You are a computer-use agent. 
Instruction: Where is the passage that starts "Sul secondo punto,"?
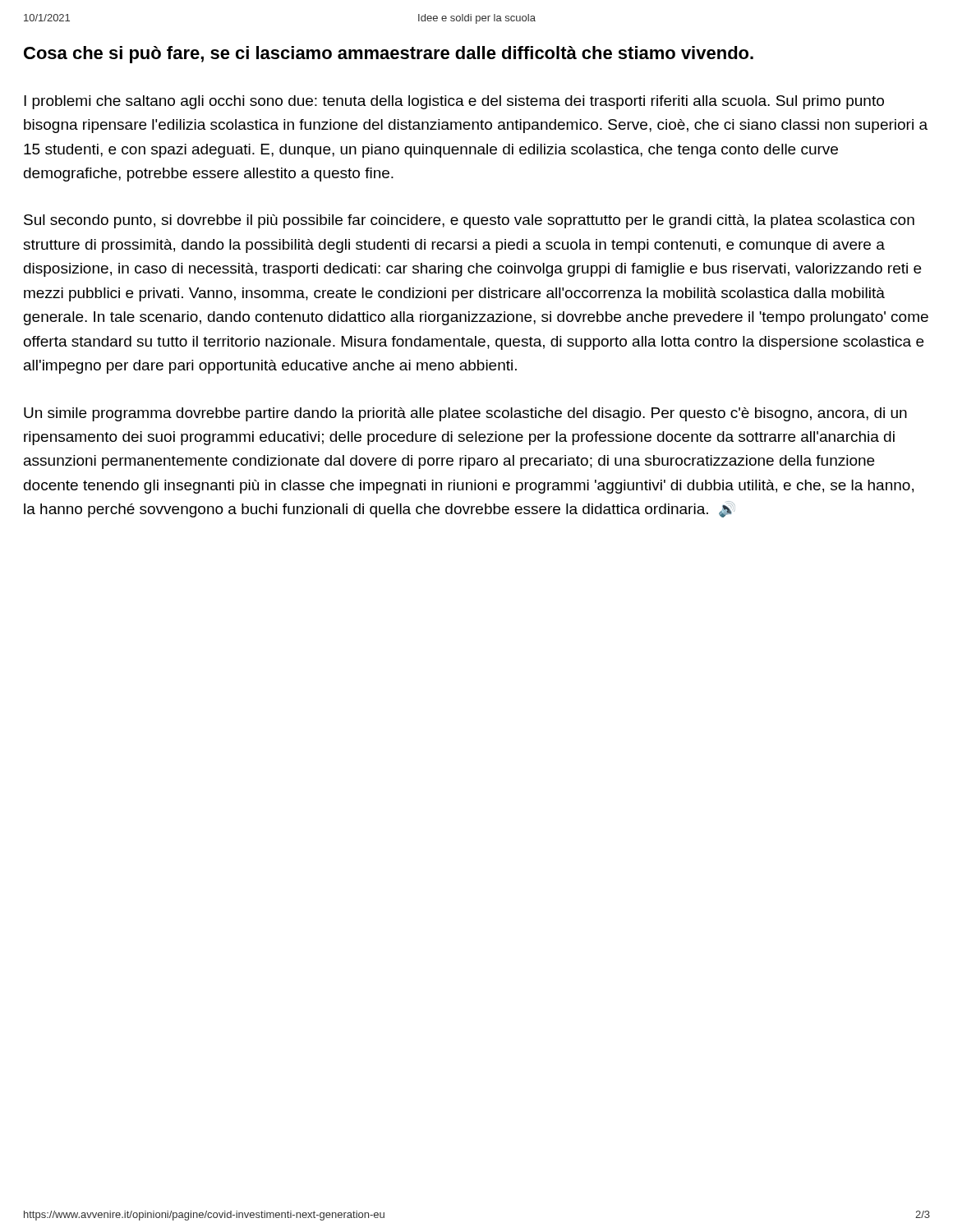[476, 293]
